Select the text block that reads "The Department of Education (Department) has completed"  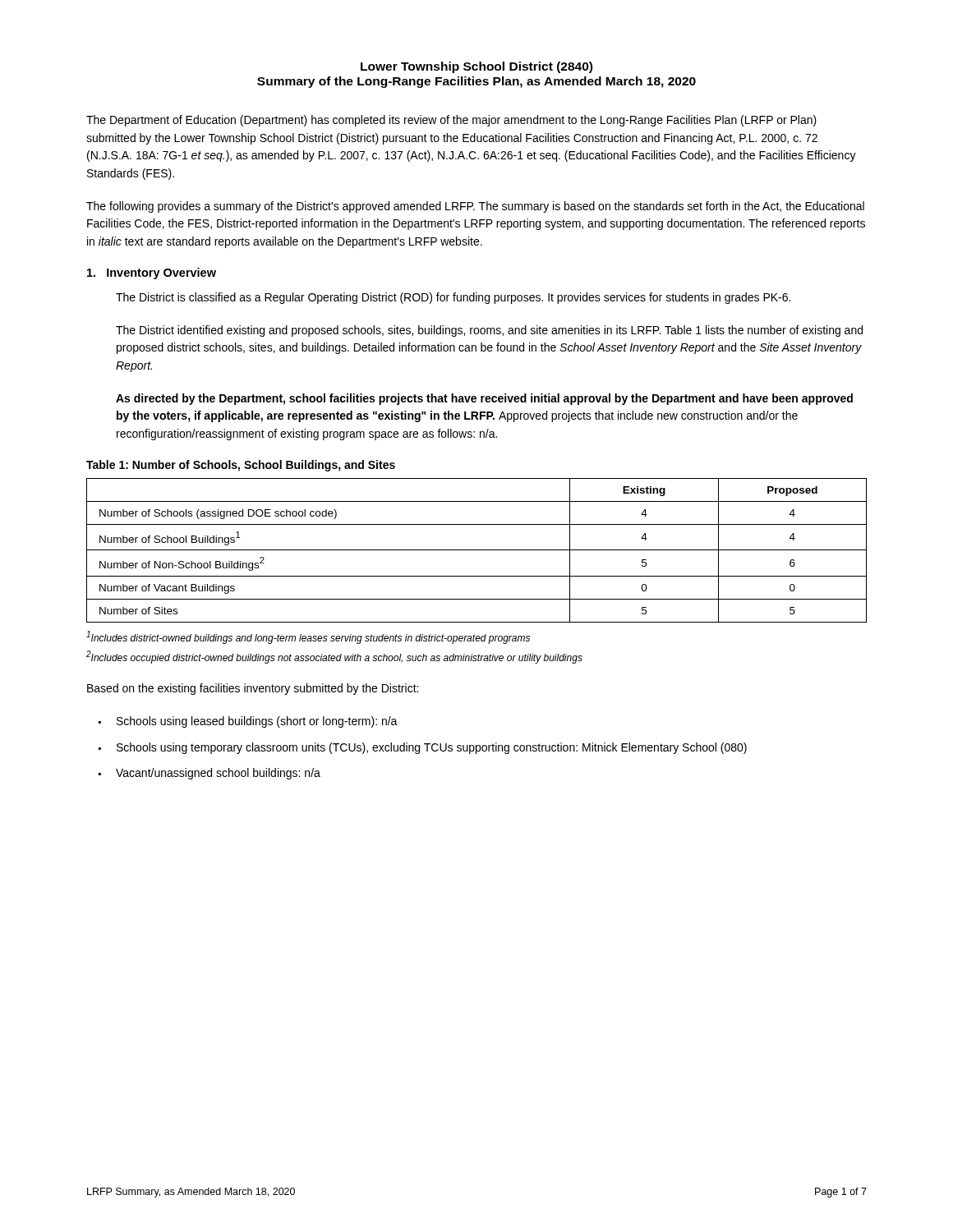pyautogui.click(x=471, y=147)
